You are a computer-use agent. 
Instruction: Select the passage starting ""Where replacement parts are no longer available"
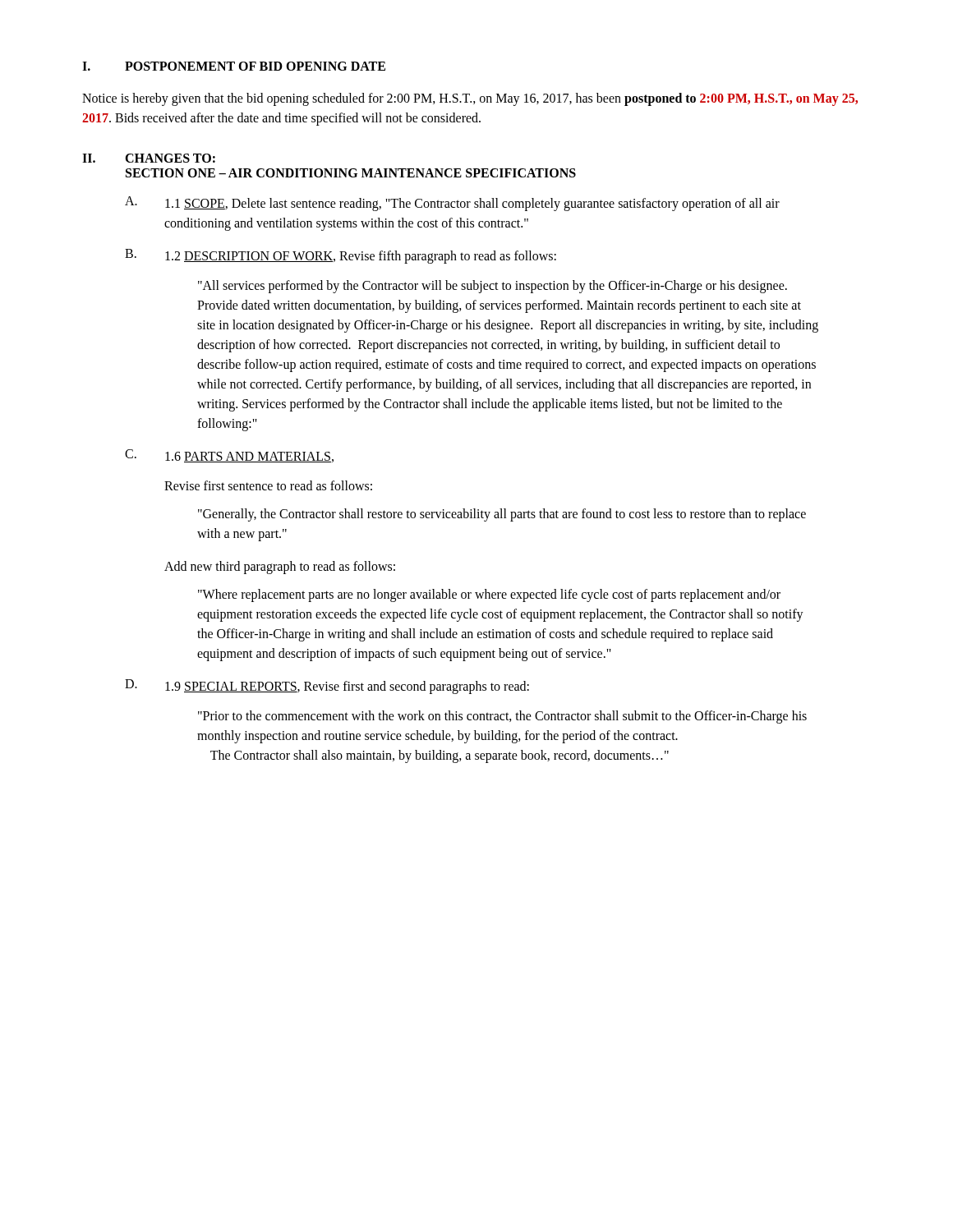click(500, 624)
